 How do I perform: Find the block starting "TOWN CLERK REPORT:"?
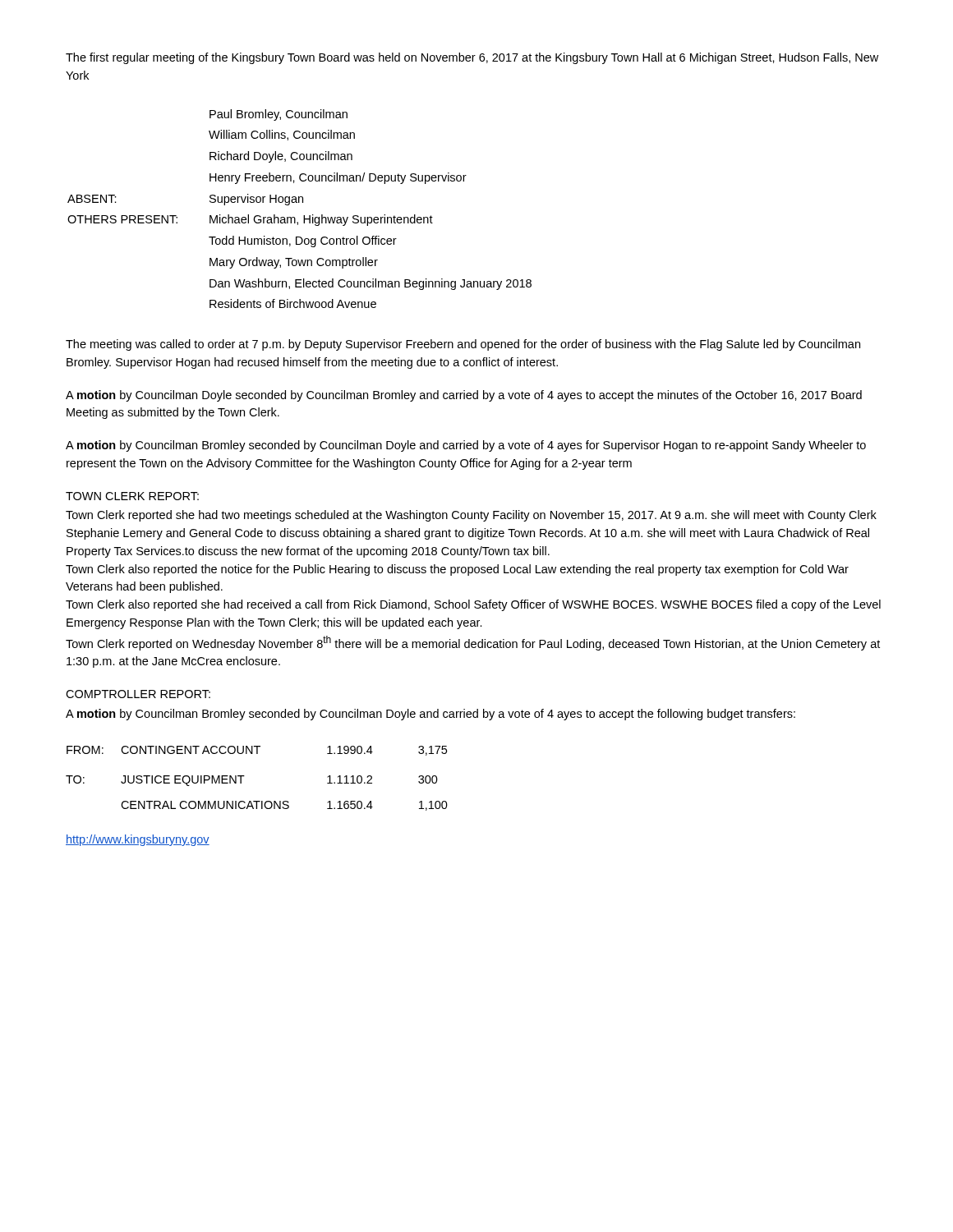point(133,496)
